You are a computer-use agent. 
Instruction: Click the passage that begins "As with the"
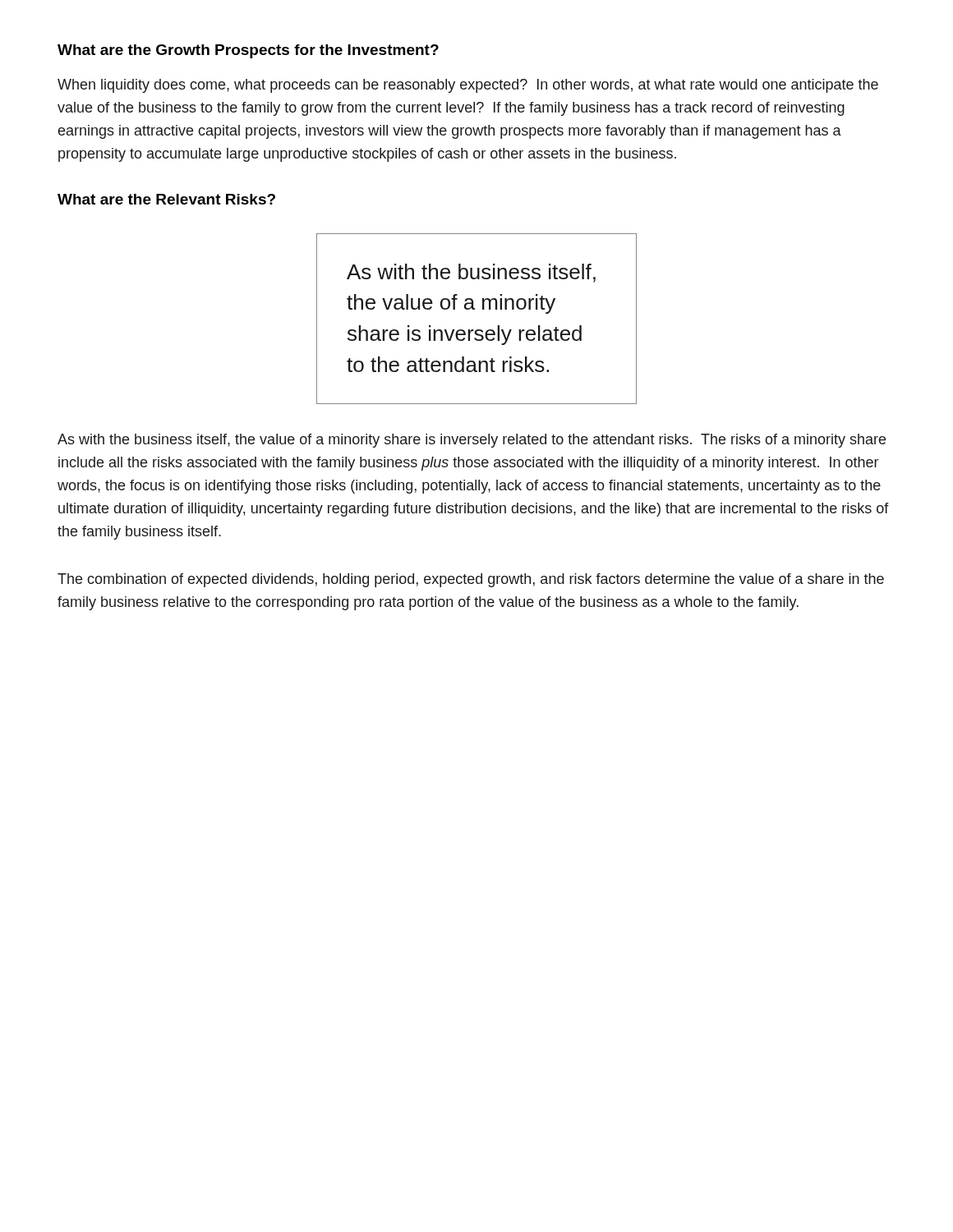click(x=476, y=486)
